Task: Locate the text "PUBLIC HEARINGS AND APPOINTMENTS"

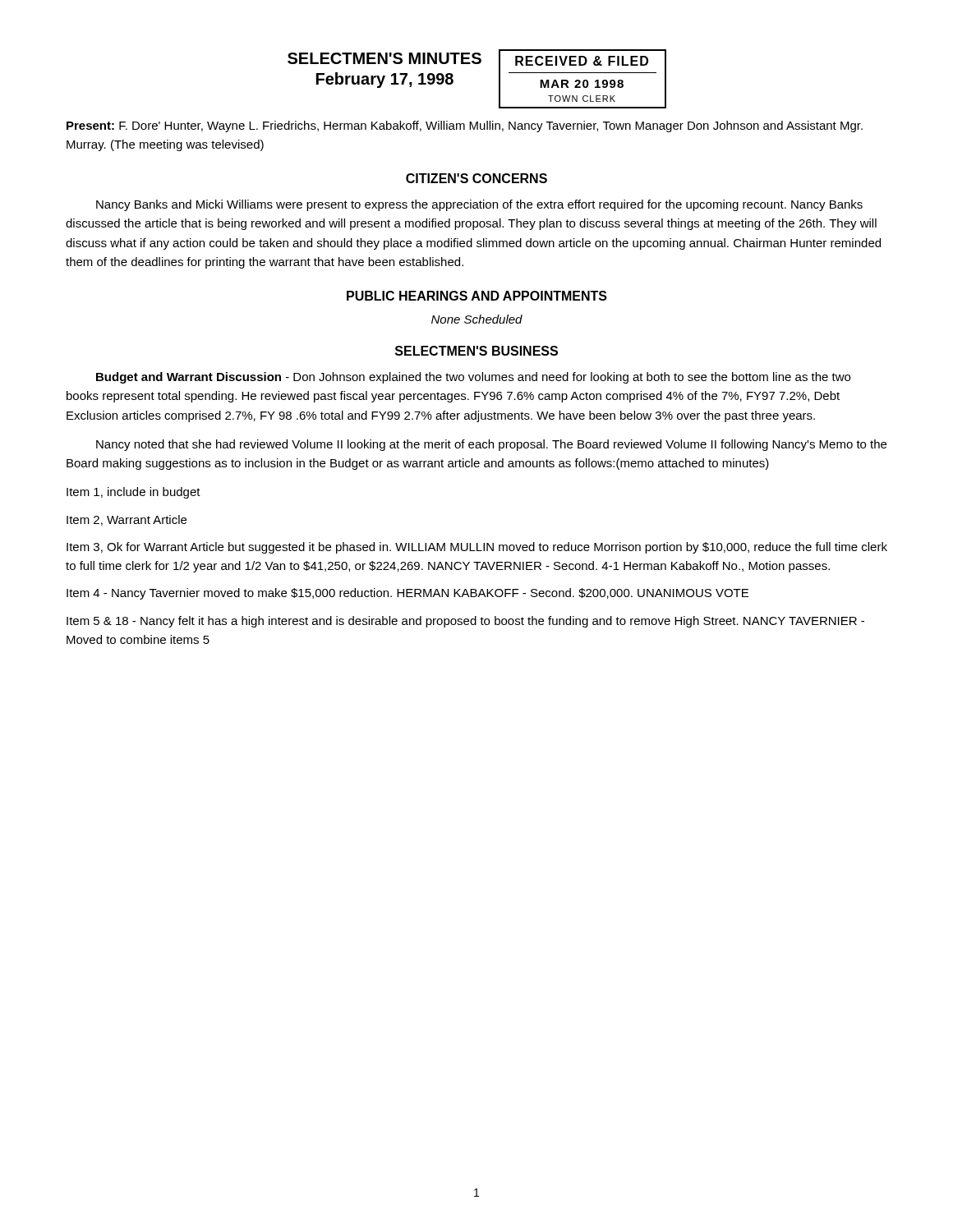Action: (476, 296)
